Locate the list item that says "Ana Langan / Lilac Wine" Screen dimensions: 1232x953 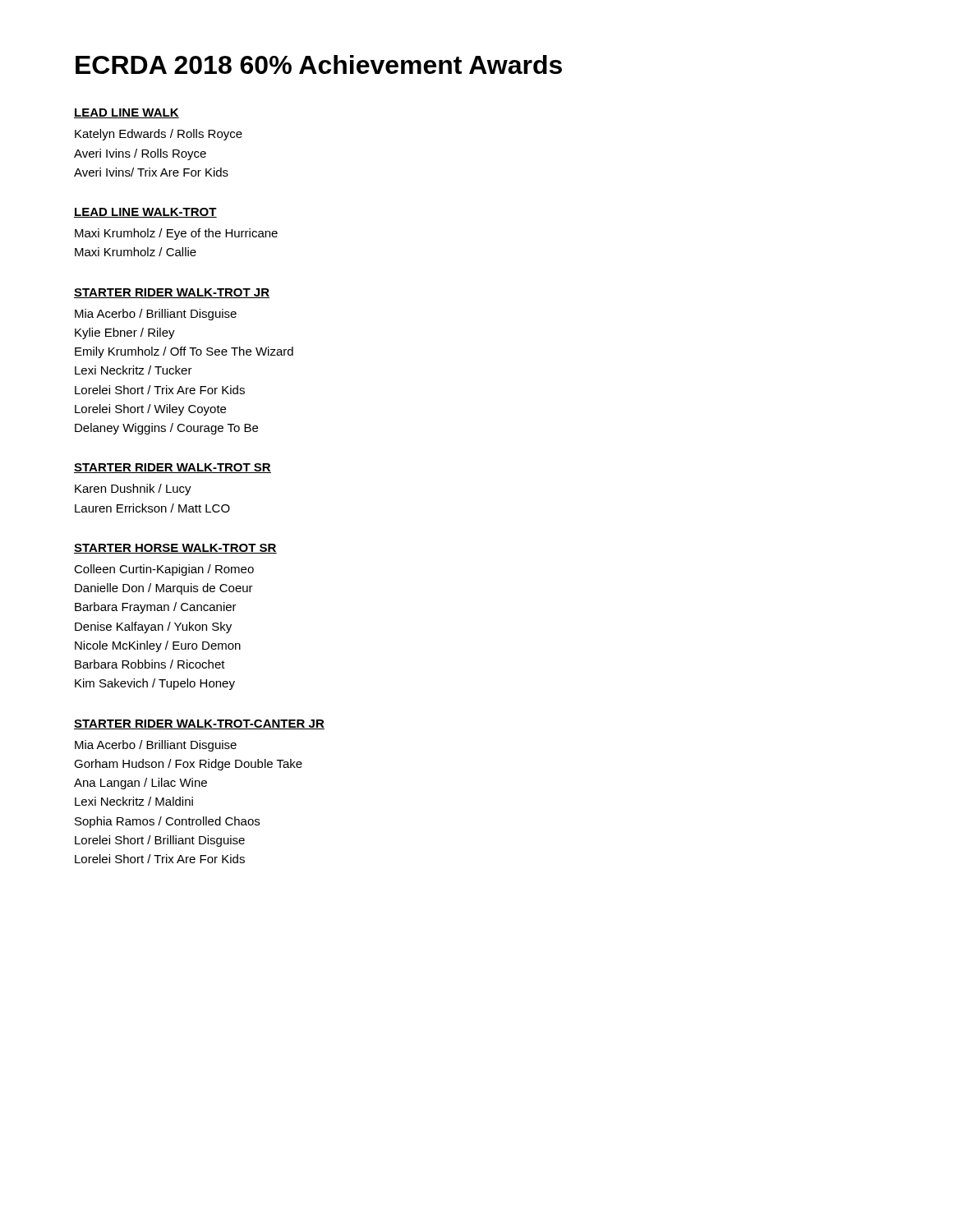click(141, 782)
